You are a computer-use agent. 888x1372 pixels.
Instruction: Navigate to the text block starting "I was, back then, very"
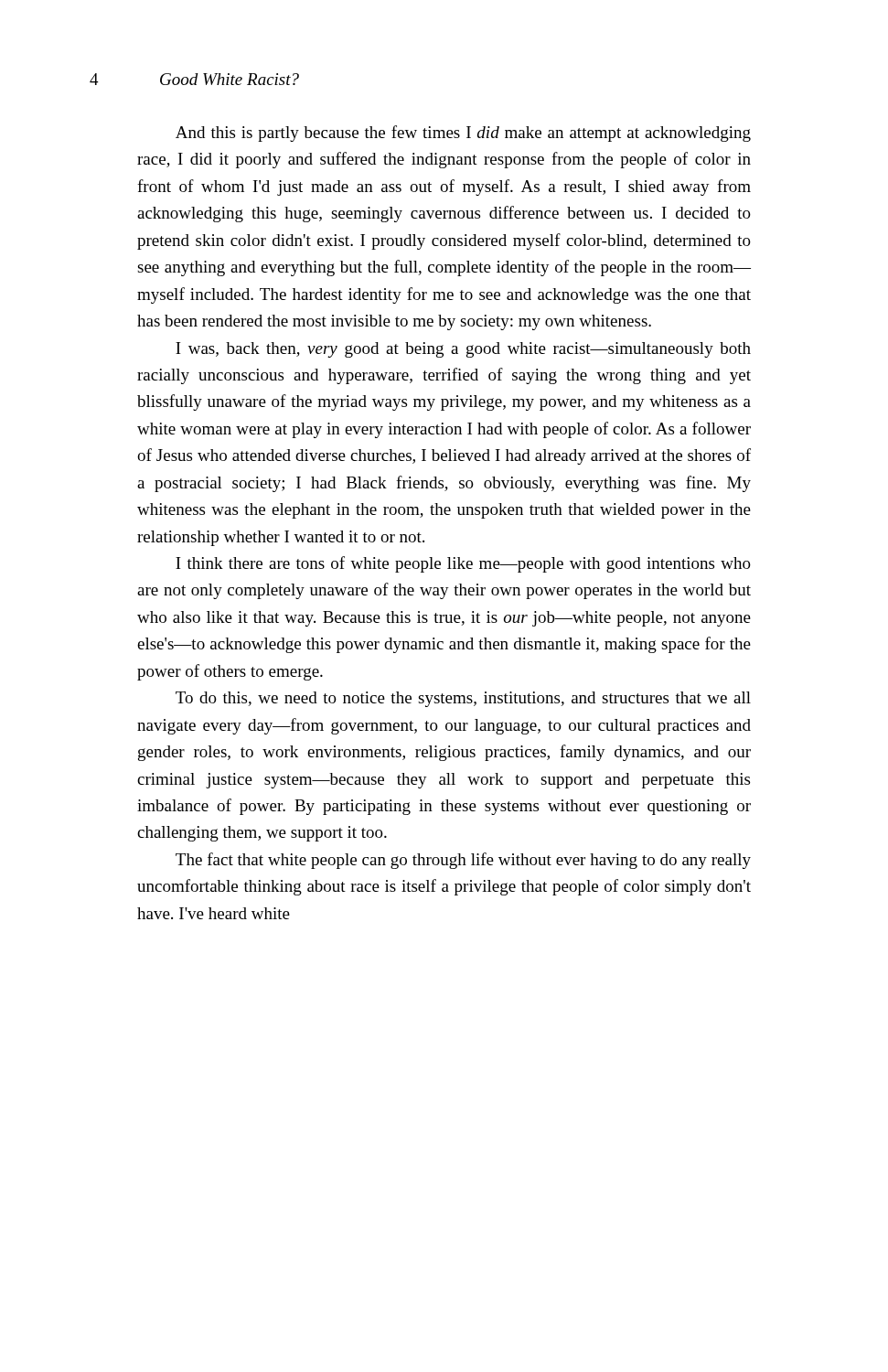coord(444,442)
